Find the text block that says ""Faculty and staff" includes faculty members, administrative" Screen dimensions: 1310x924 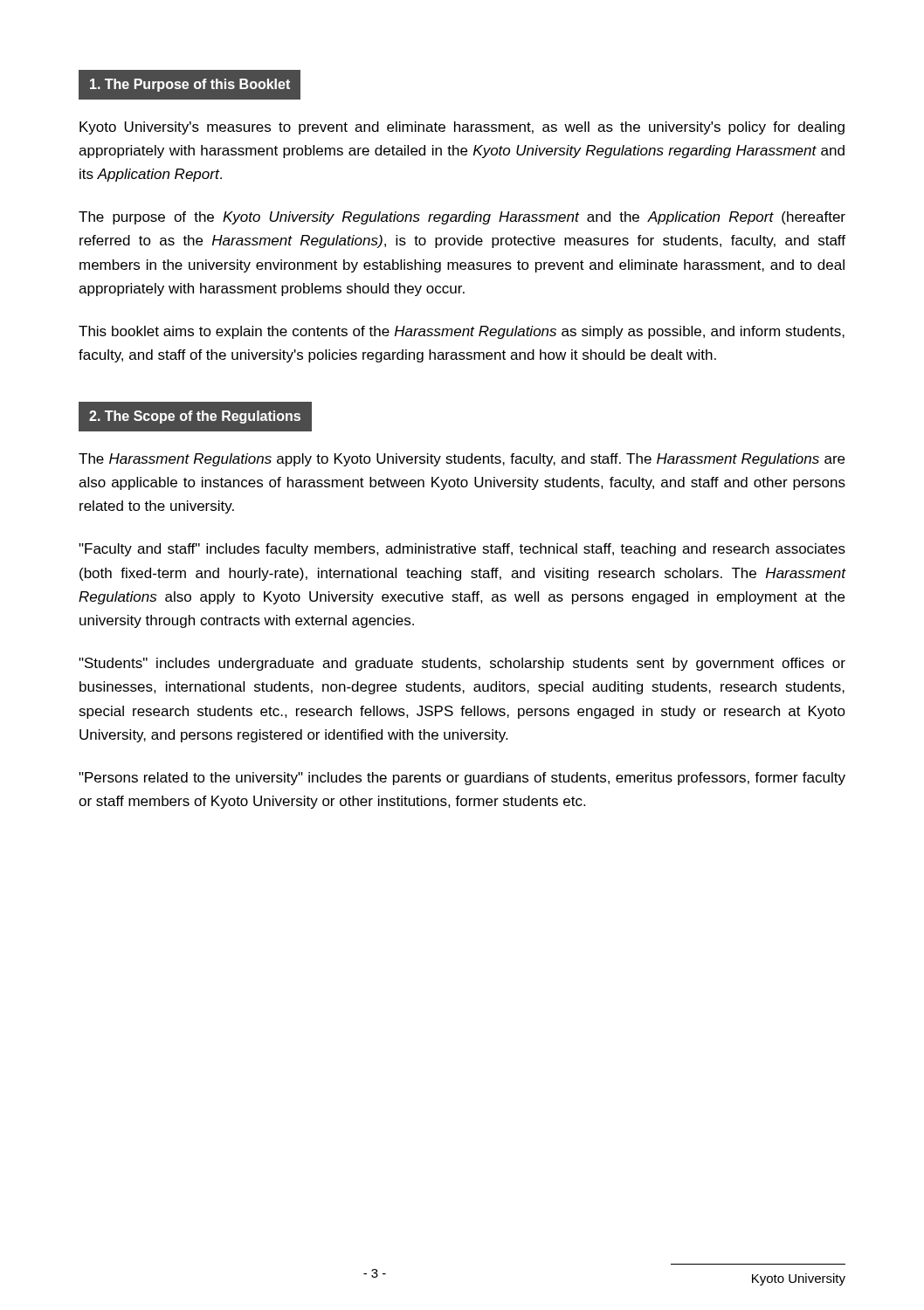(x=462, y=585)
